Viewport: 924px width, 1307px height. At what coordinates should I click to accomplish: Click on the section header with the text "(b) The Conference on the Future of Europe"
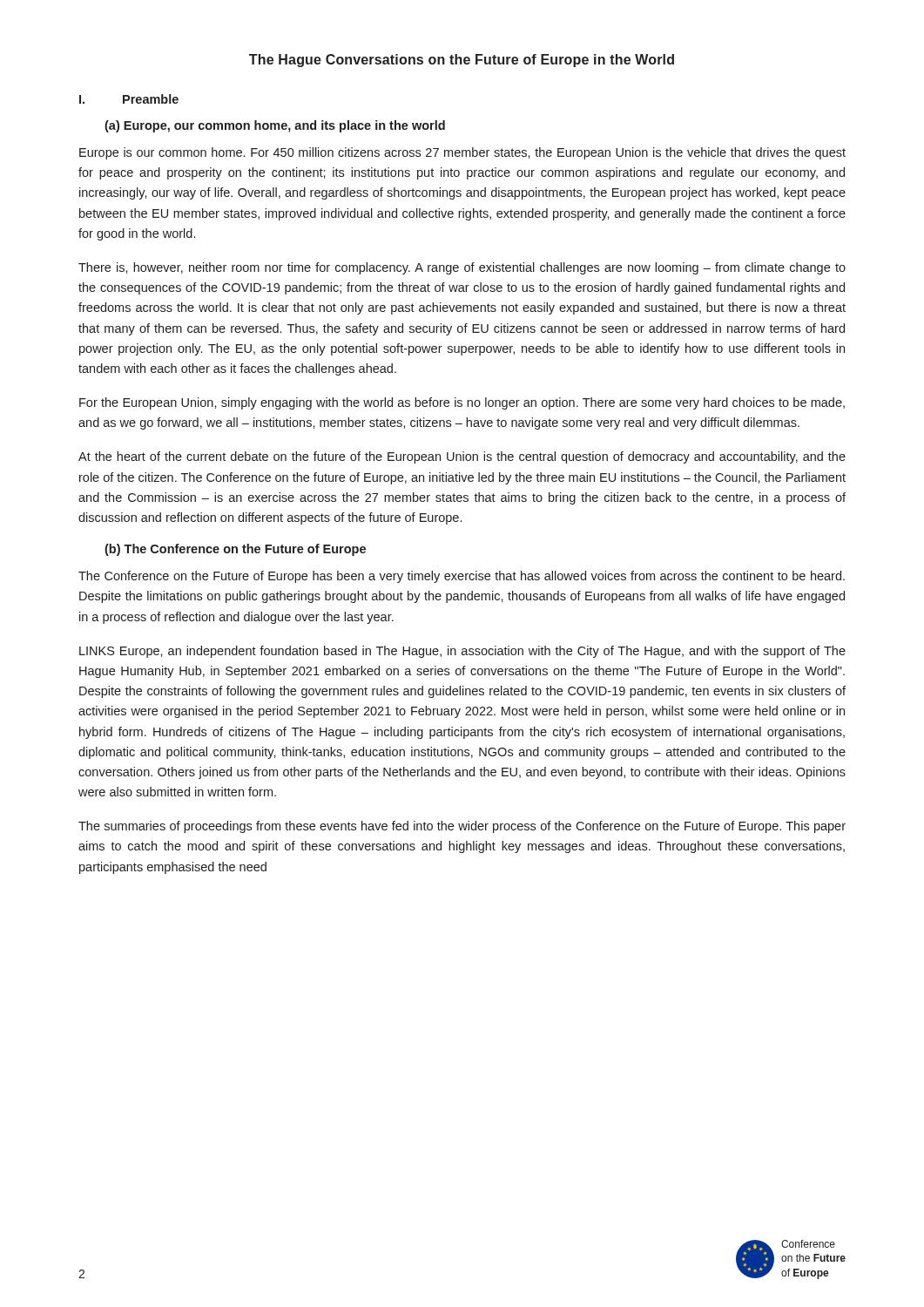click(x=235, y=549)
